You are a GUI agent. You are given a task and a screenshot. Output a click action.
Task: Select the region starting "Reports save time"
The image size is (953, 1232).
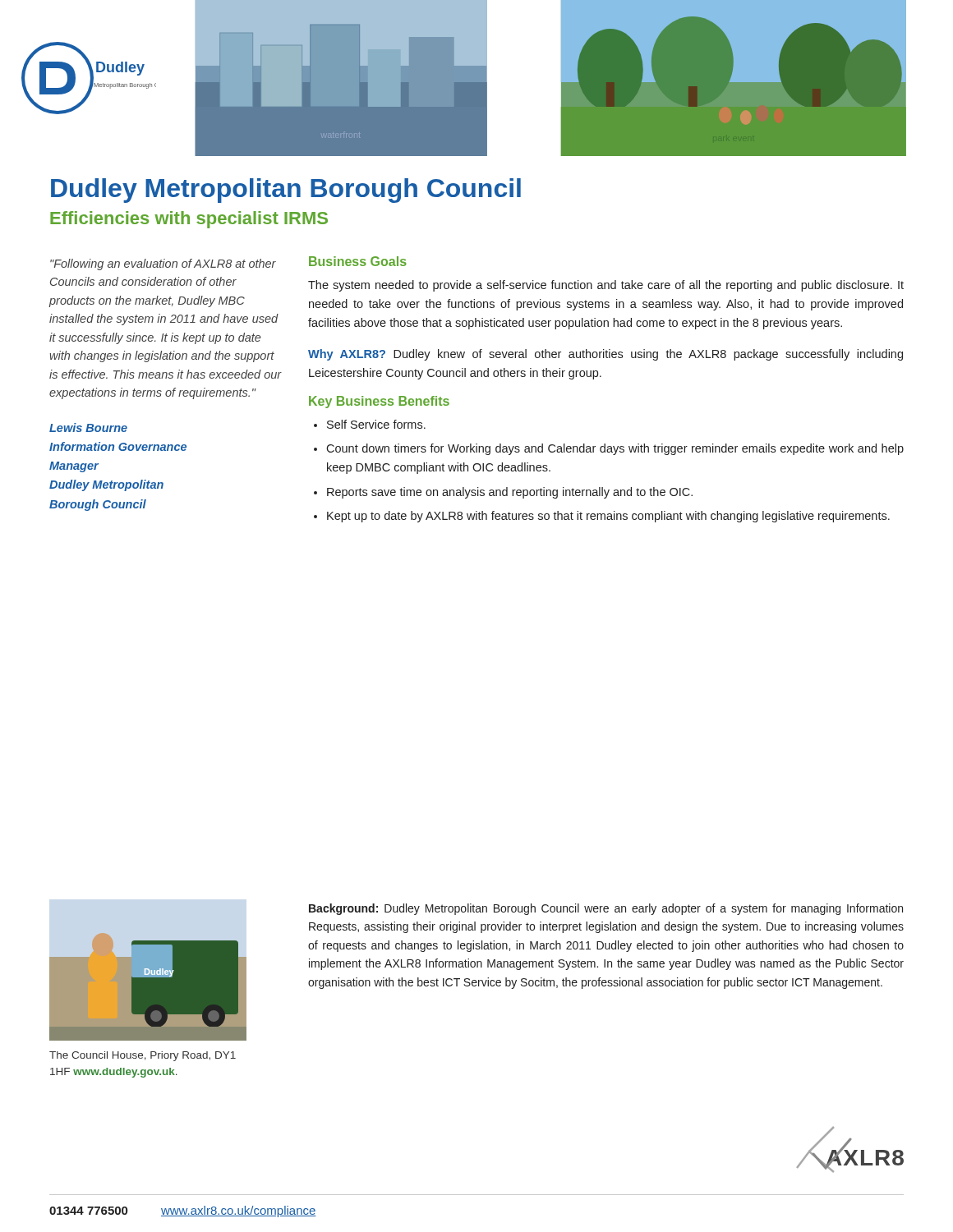(510, 492)
